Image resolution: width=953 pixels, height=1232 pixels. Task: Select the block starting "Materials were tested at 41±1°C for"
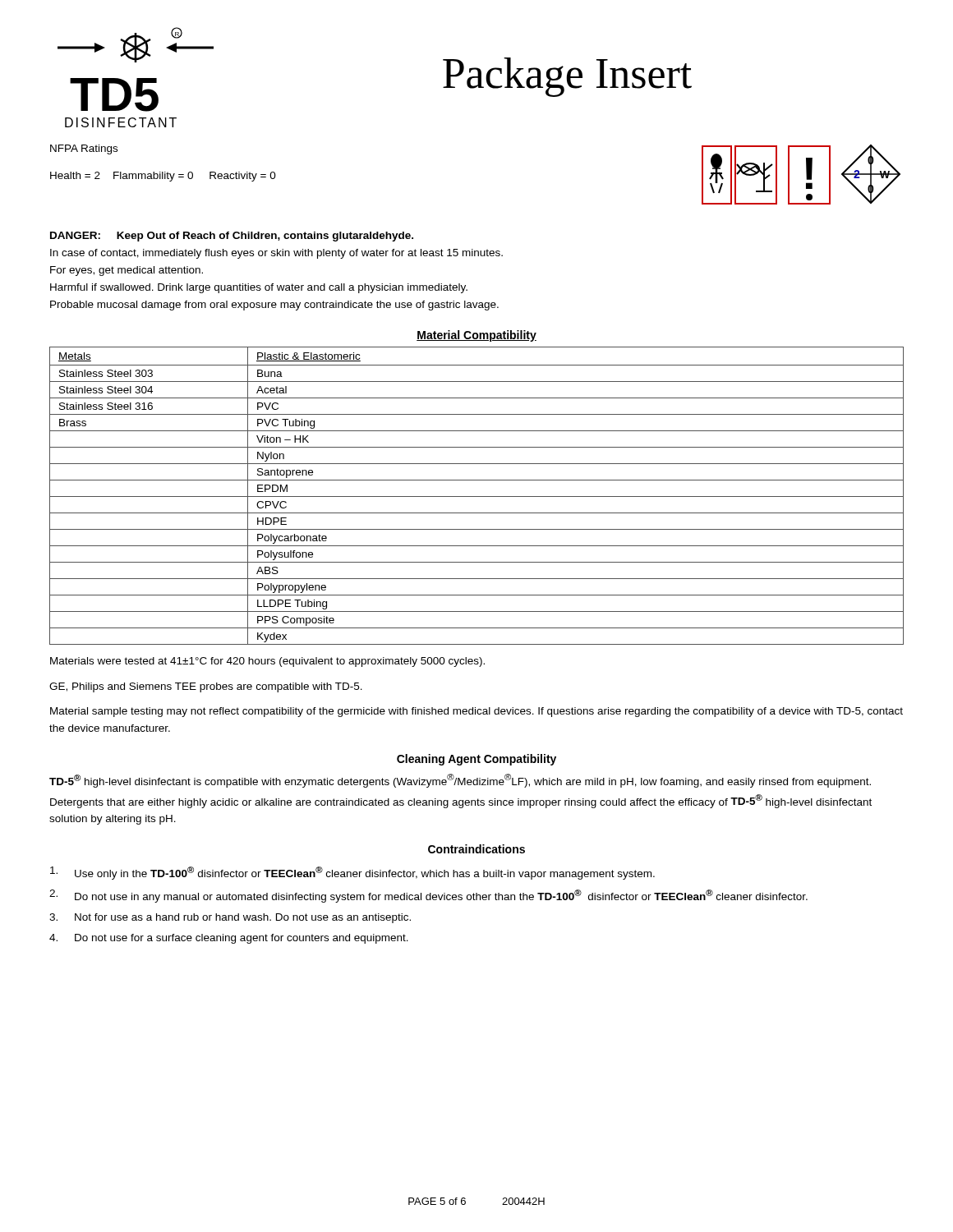[268, 660]
